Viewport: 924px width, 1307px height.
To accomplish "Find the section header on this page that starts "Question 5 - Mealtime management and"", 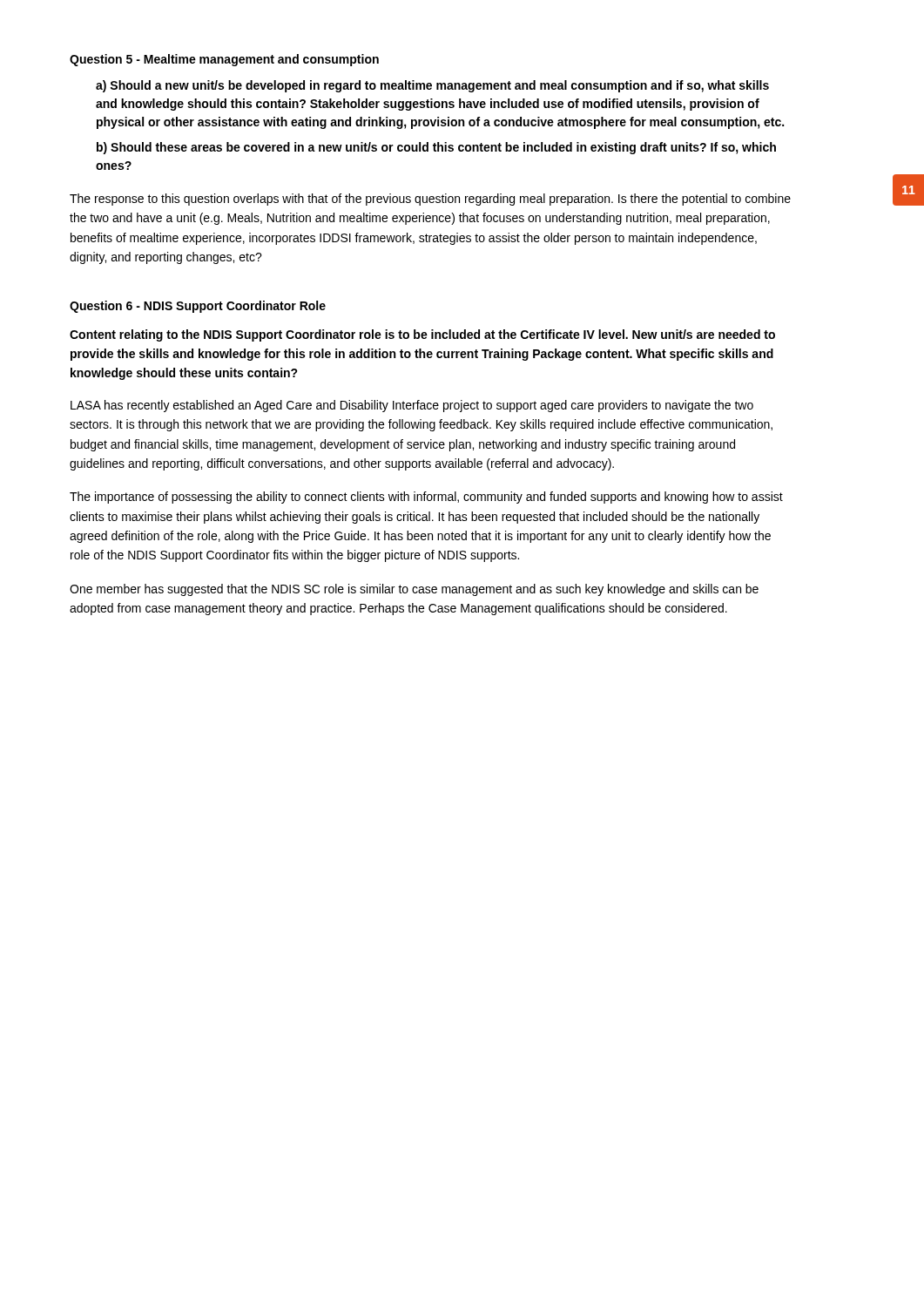I will (x=224, y=59).
